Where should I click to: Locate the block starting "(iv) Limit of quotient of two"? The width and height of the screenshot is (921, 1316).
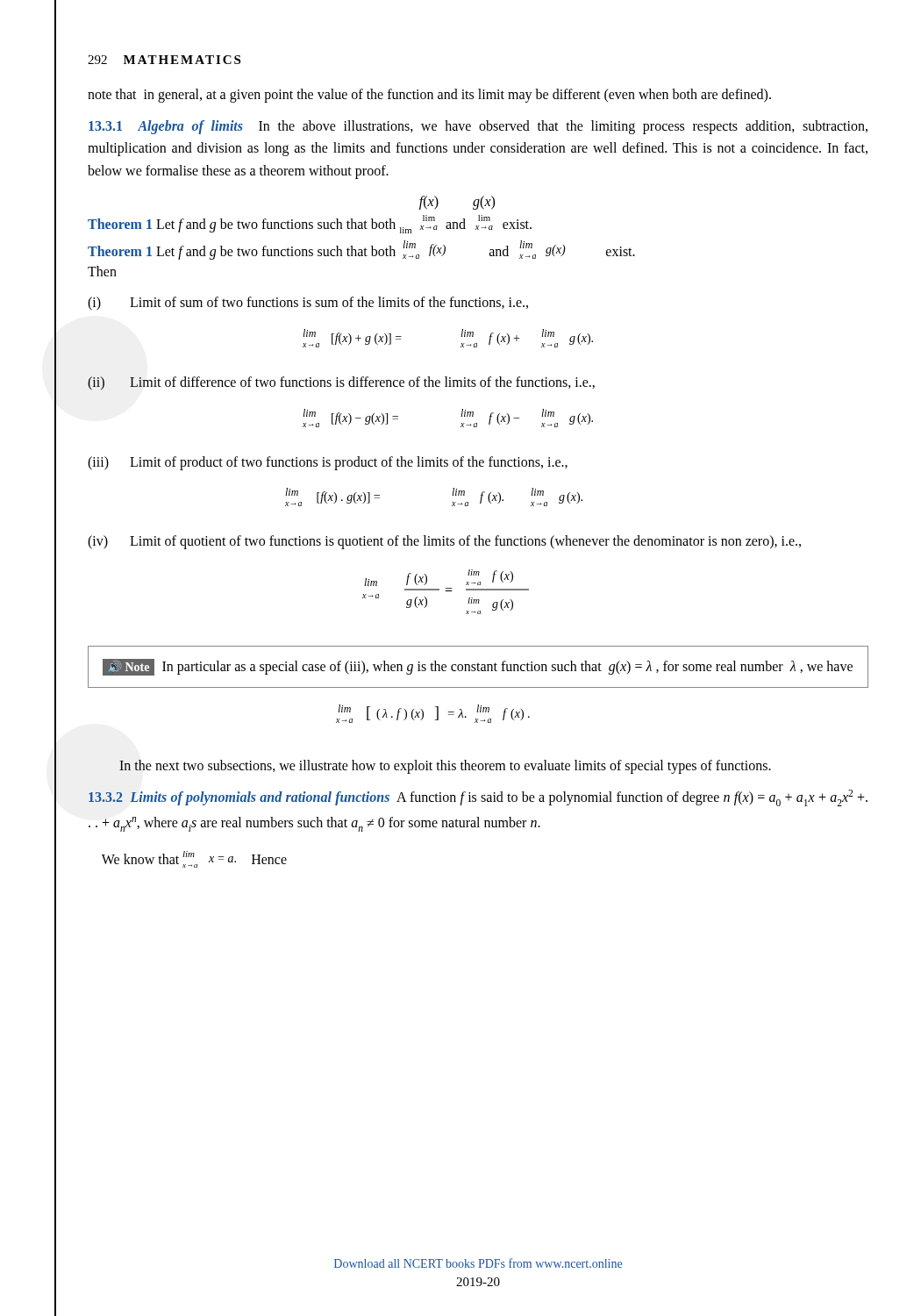pyautogui.click(x=478, y=542)
